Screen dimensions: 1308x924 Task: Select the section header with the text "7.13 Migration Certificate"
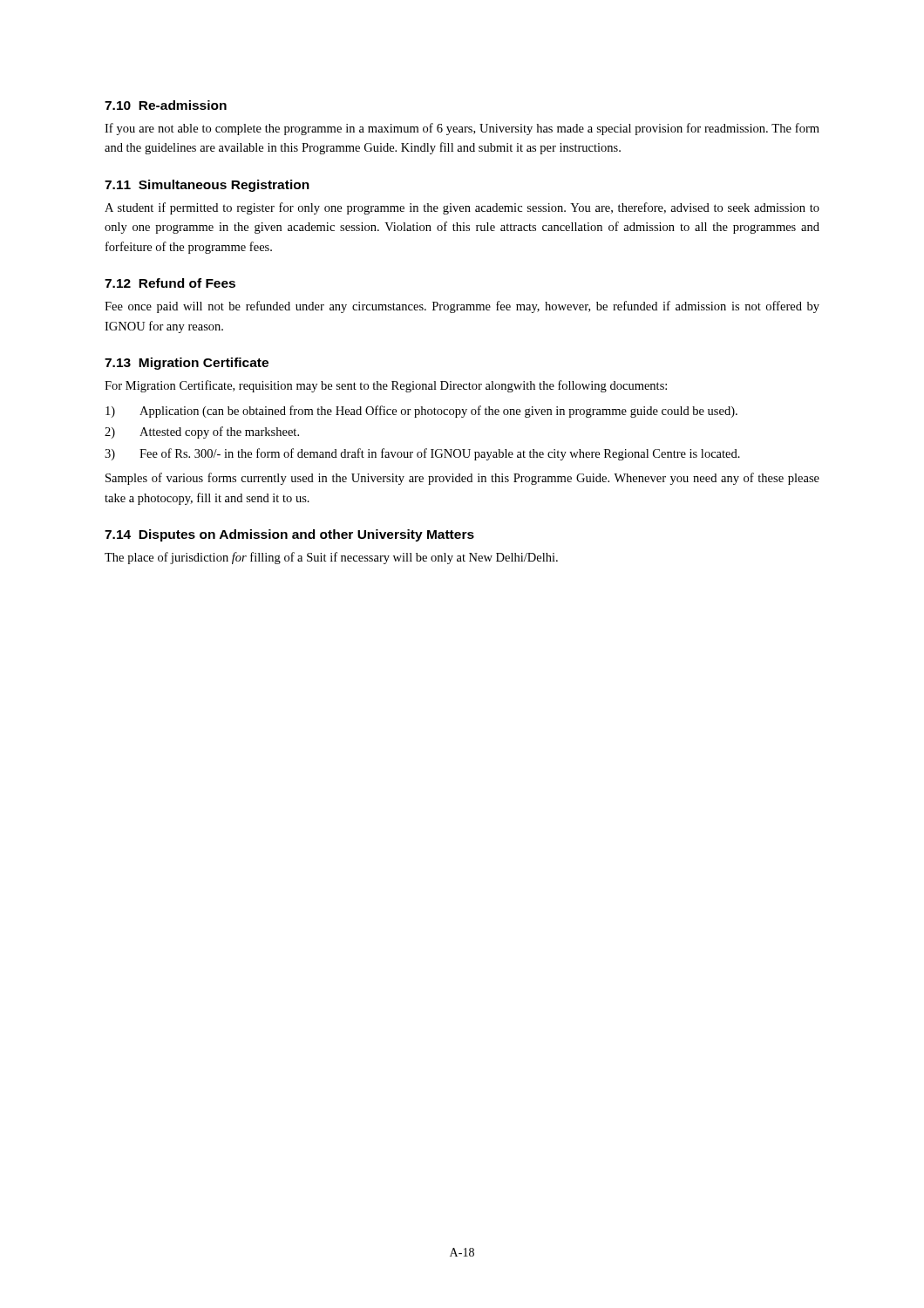pos(187,363)
